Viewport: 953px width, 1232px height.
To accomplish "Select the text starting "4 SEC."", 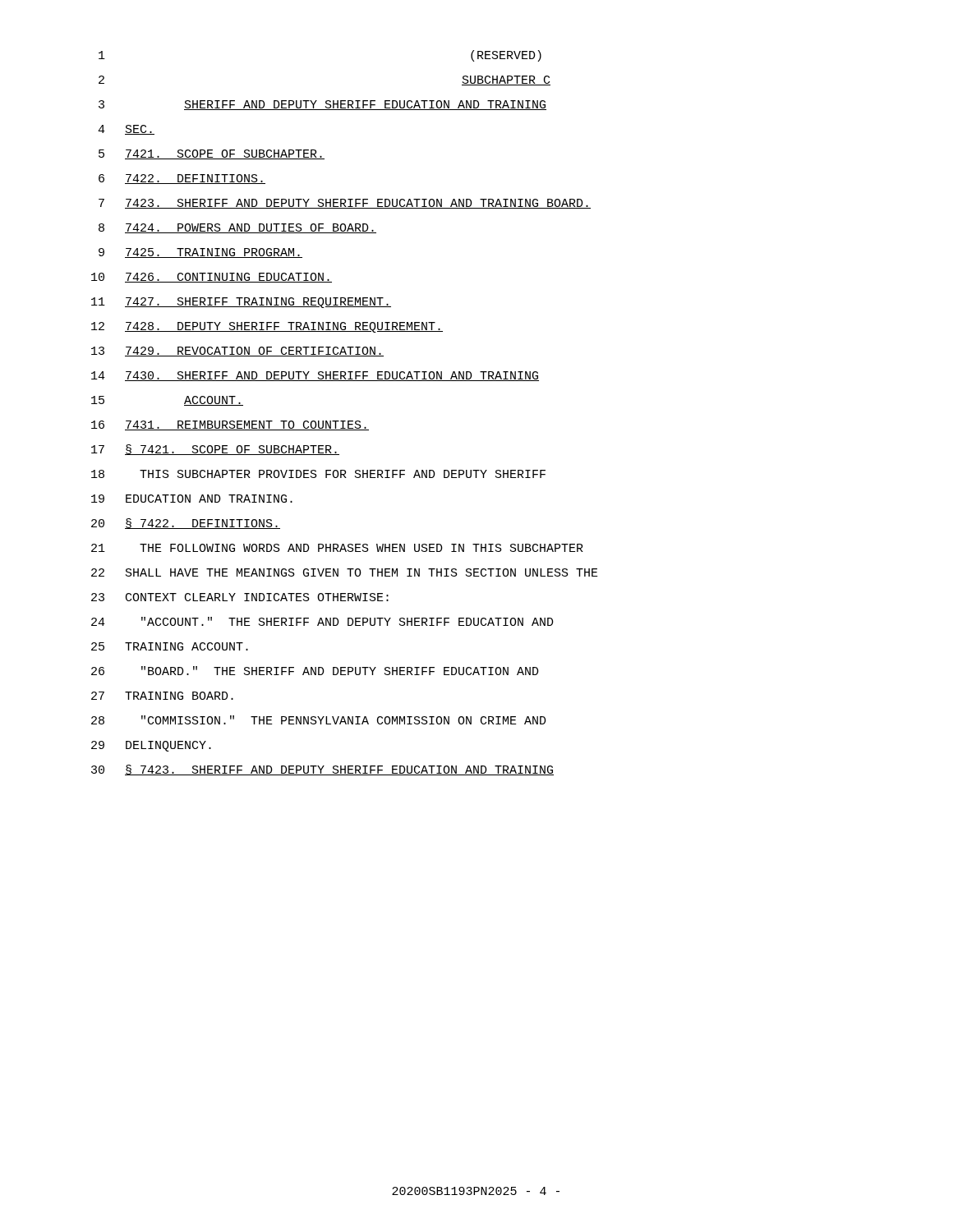I will [126, 130].
